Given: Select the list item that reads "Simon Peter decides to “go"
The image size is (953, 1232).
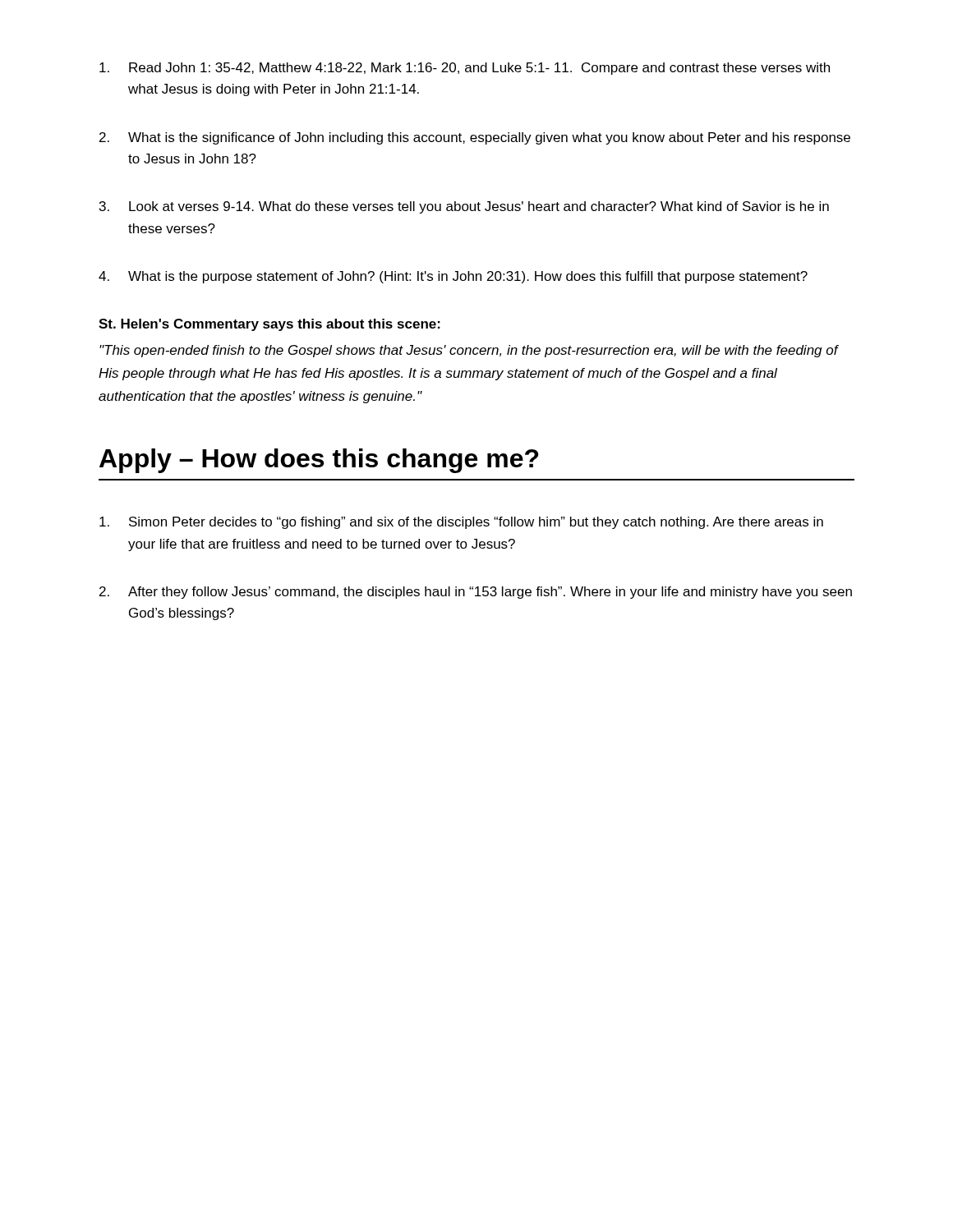Looking at the screenshot, I should pos(476,534).
